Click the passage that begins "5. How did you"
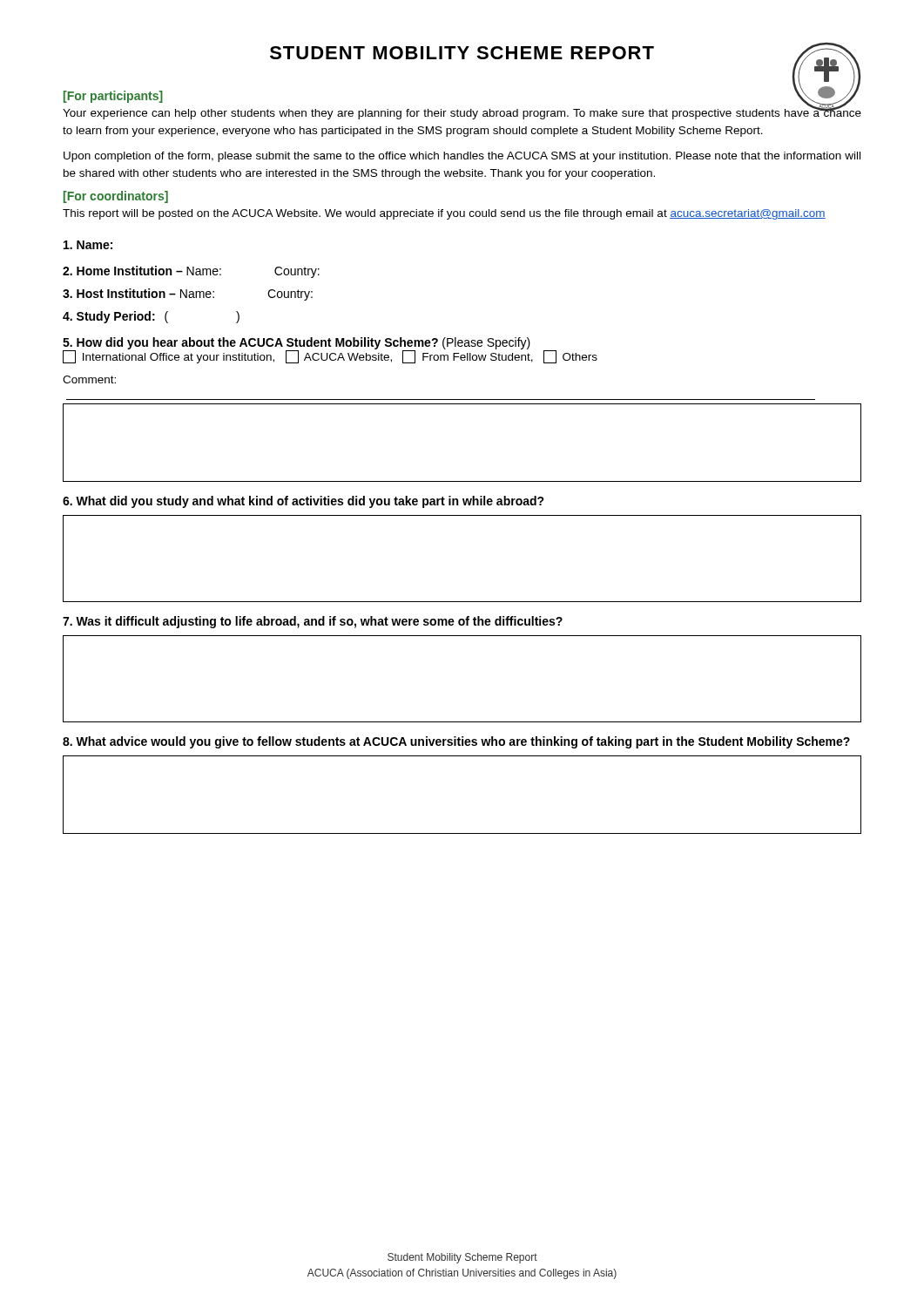 330,350
